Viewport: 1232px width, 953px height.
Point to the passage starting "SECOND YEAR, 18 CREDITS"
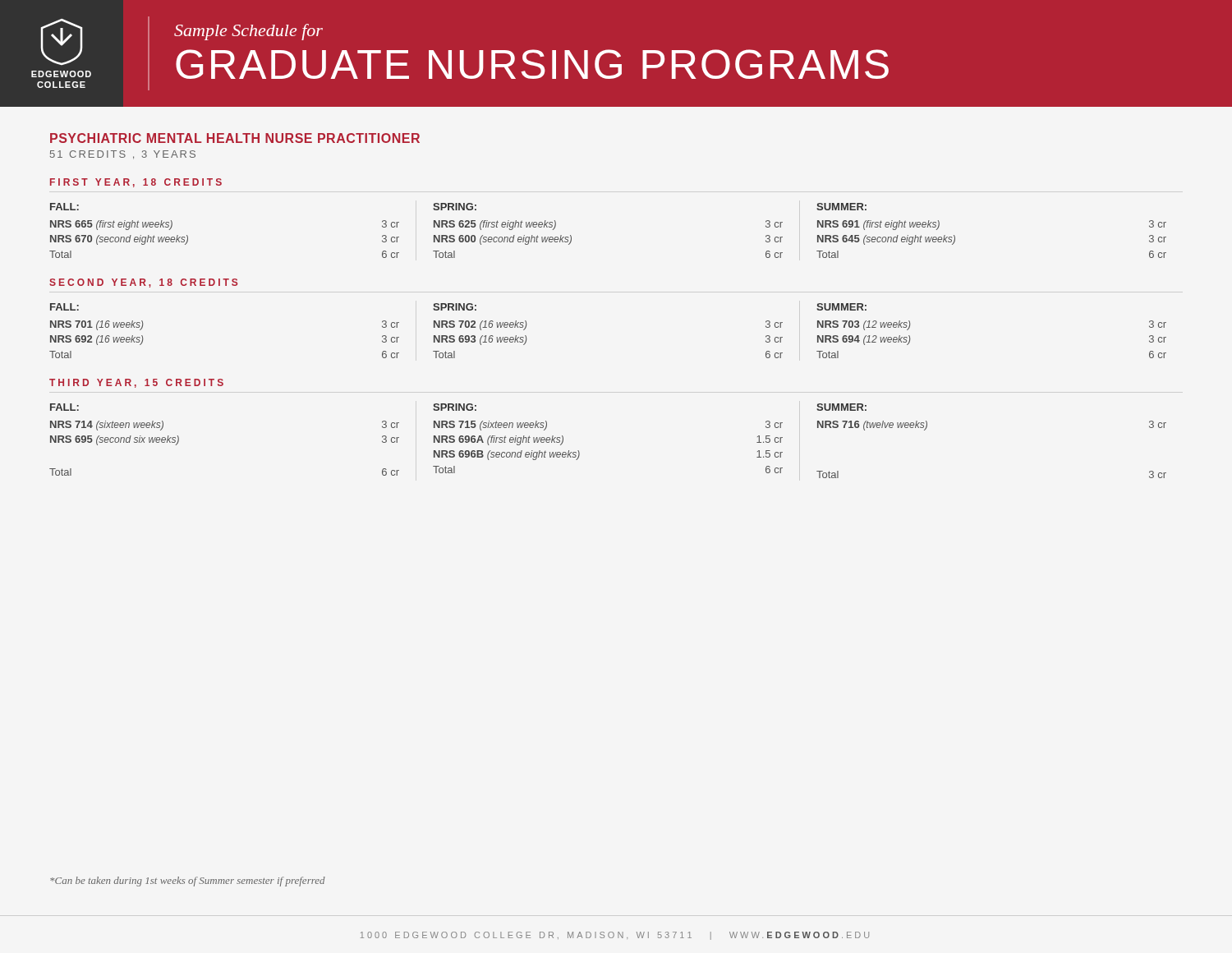(x=143, y=283)
